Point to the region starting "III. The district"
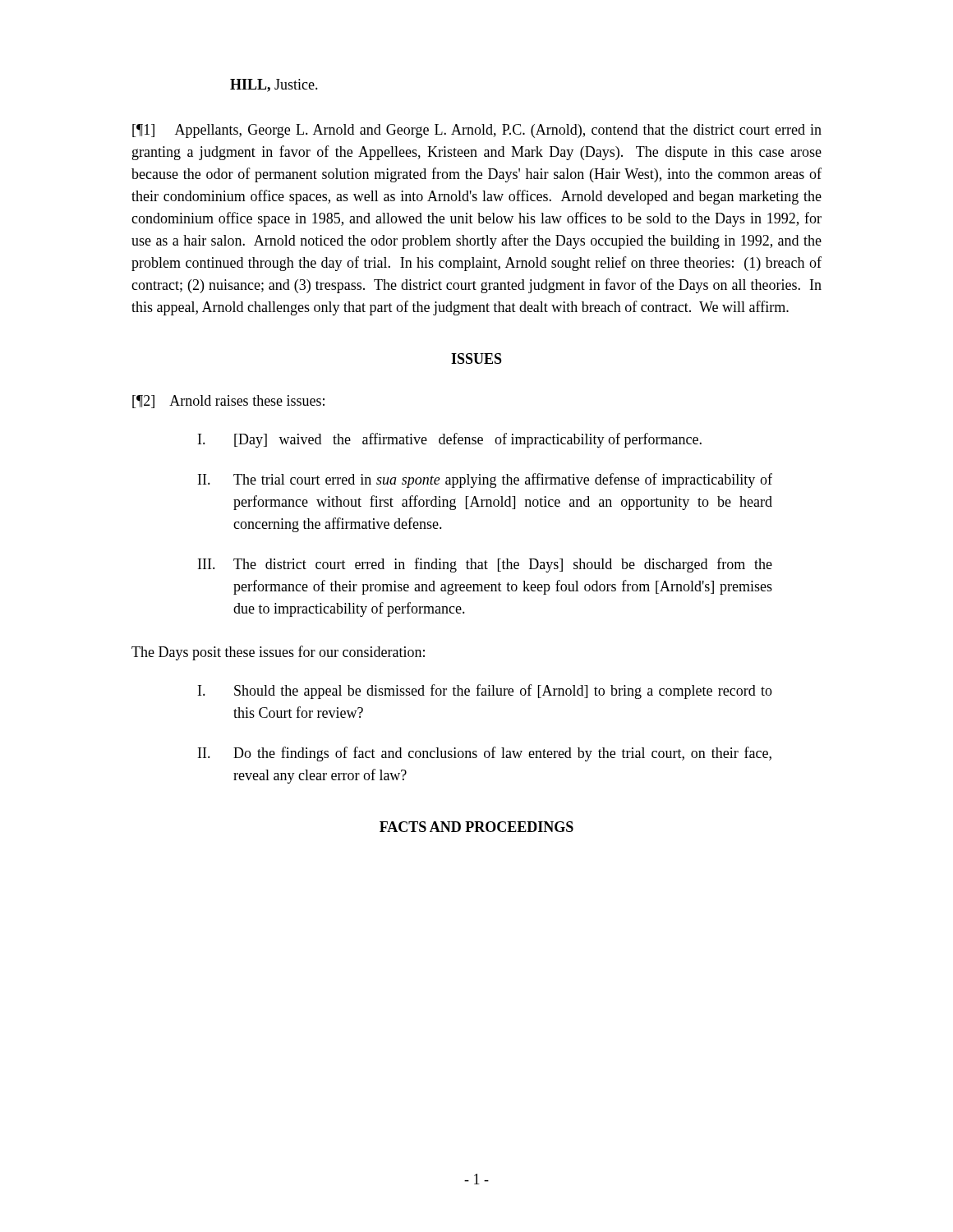Image resolution: width=953 pixels, height=1232 pixels. coord(485,587)
